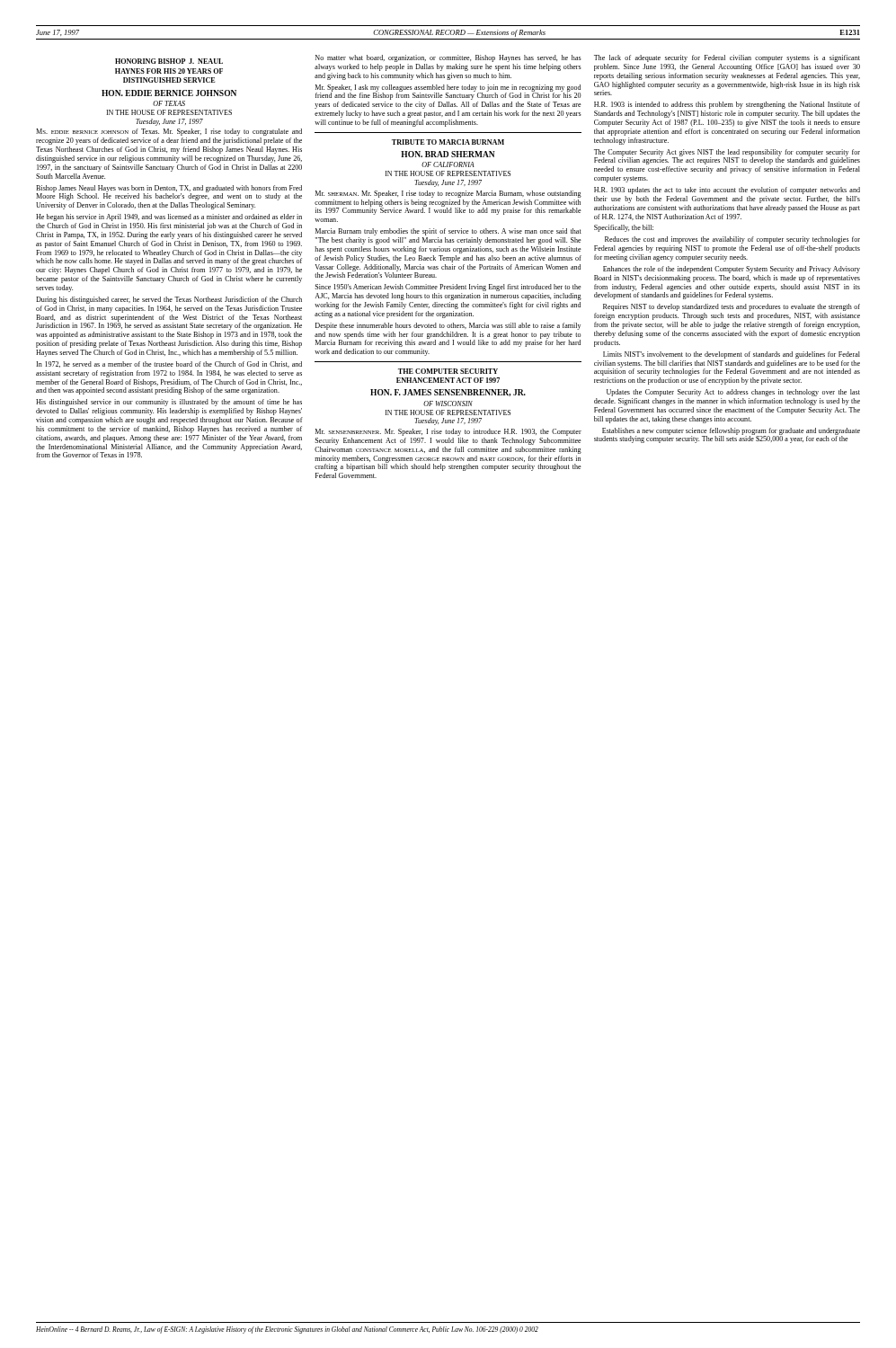This screenshot has width=896, height=1348.
Task: Click on the text containing "Specifically, the bill:"
Action: (727, 229)
